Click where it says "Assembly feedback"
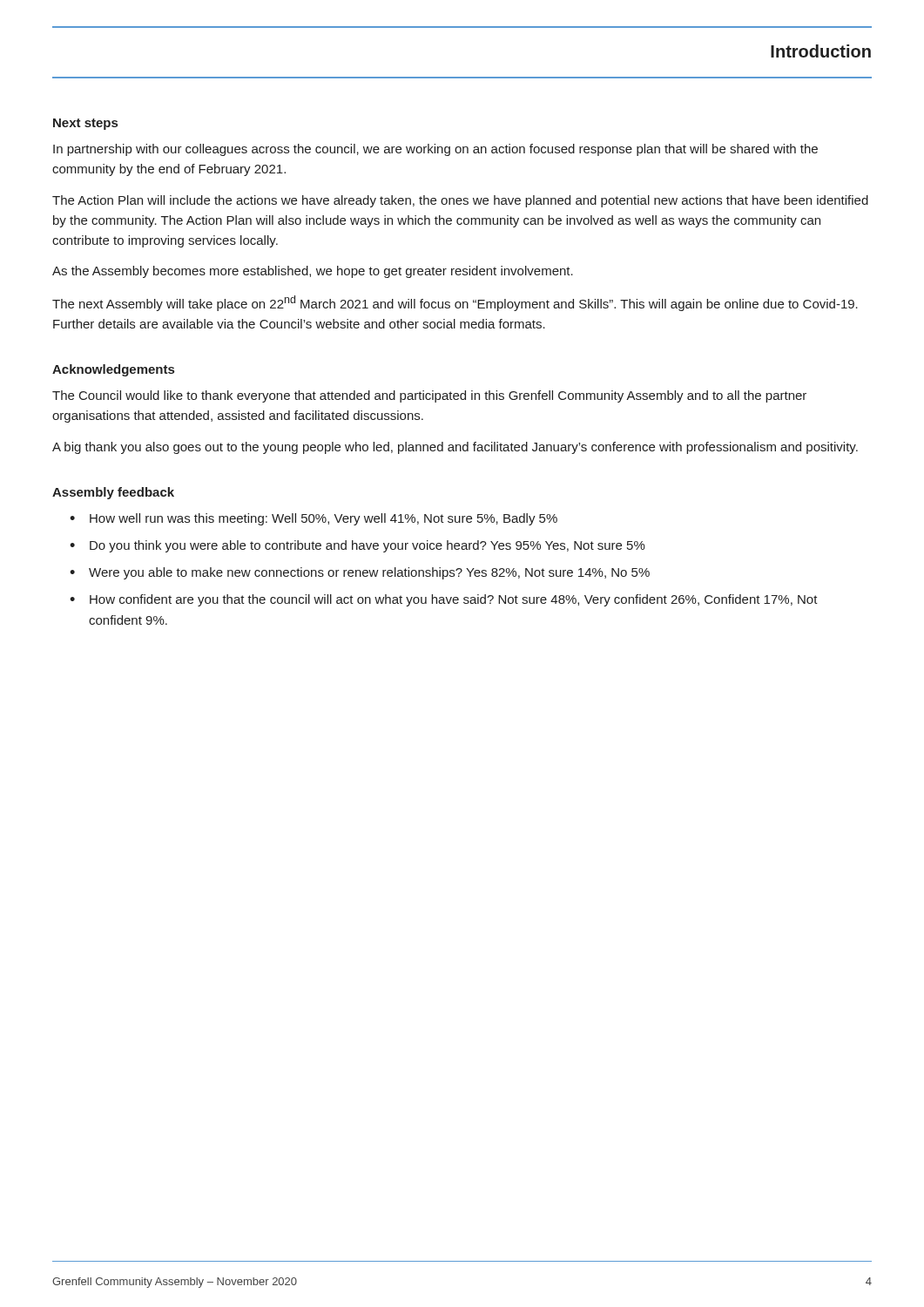This screenshot has height=1307, width=924. (x=113, y=492)
